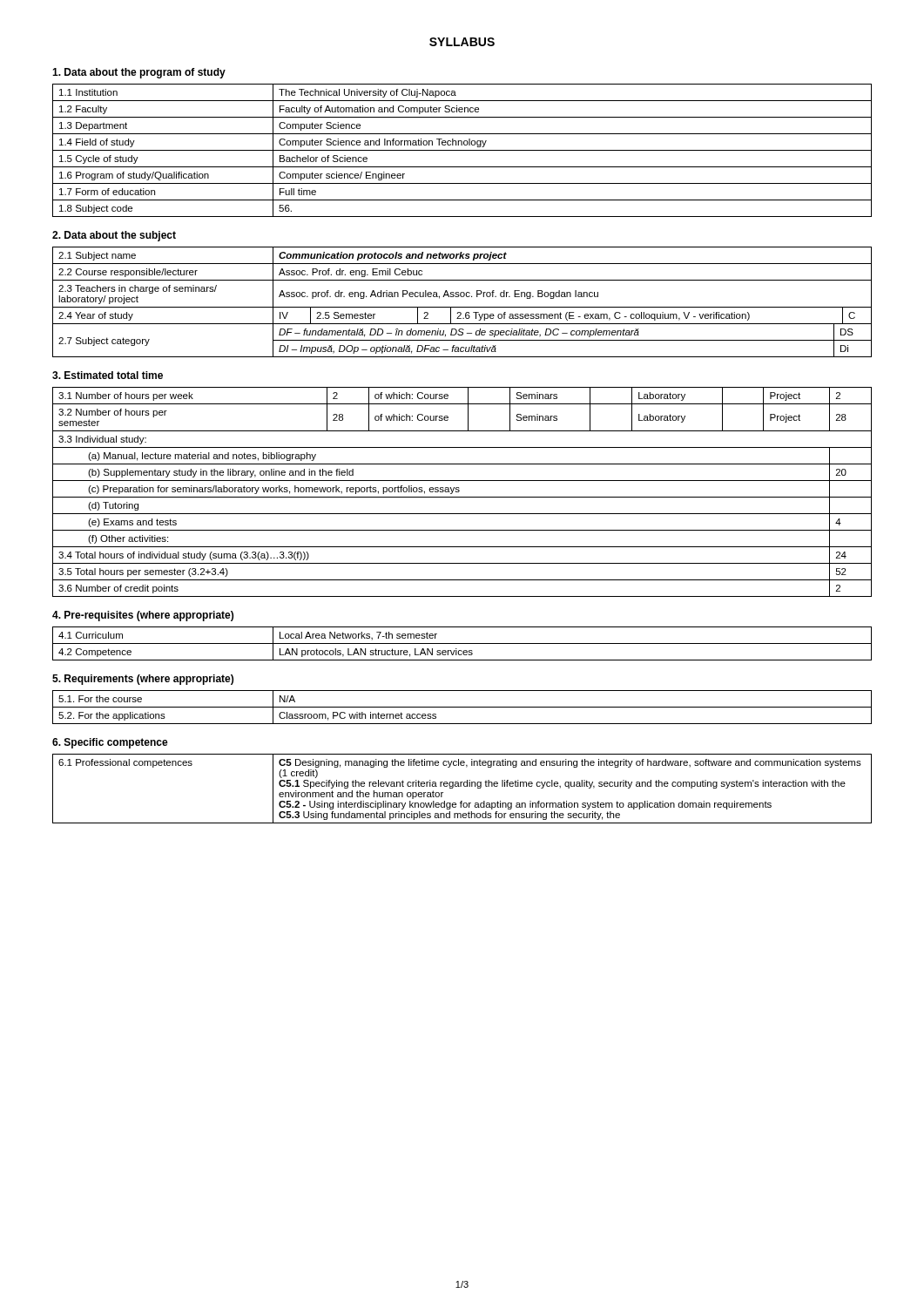Screen dimensions: 1307x924
Task: Locate the section header that opens with "1. Data about the"
Action: 139,72
